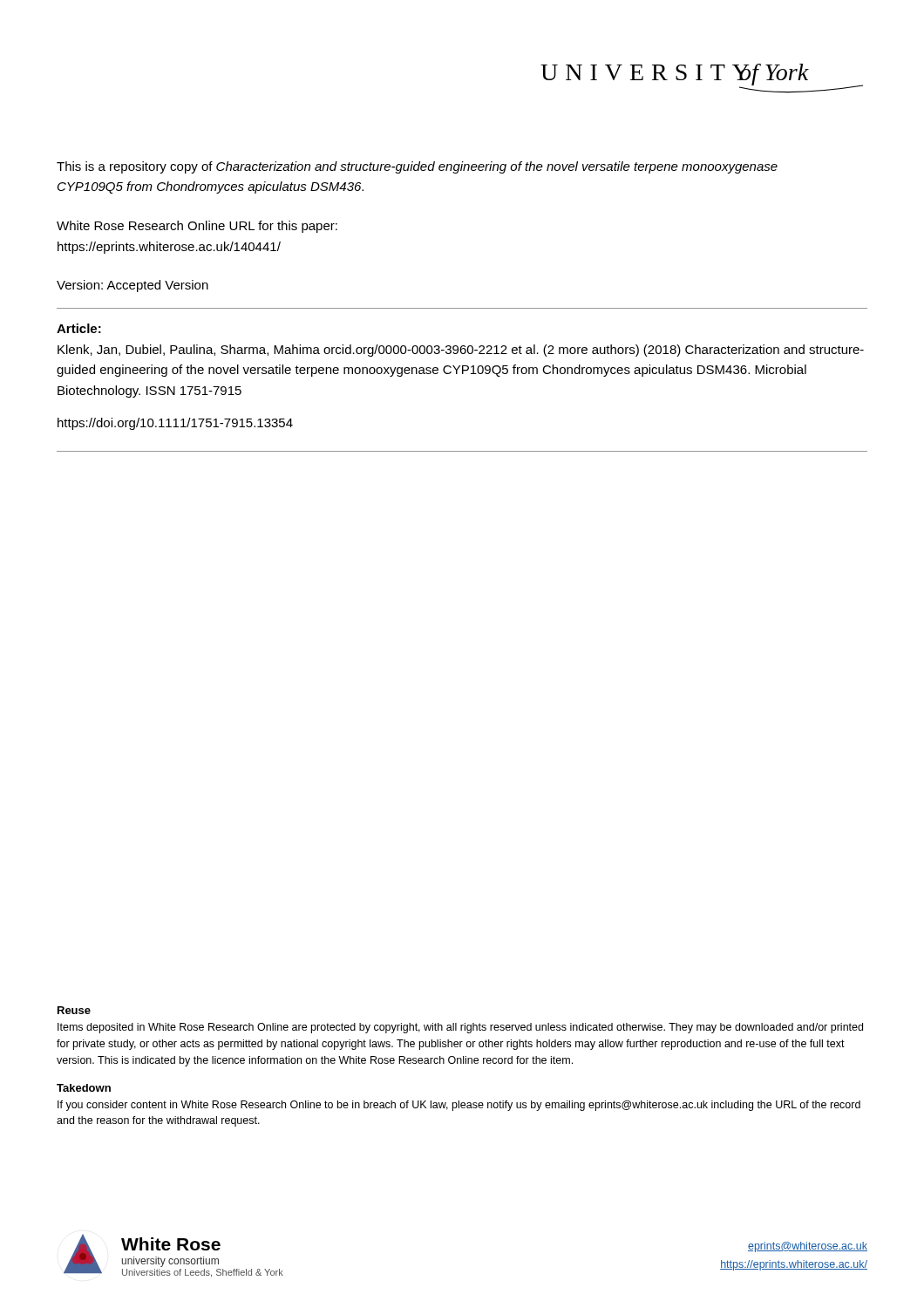Point to the block beginning "Klenk, Jan, Dubiel, Paulina, Sharma,"
The height and width of the screenshot is (1308, 924).
460,370
